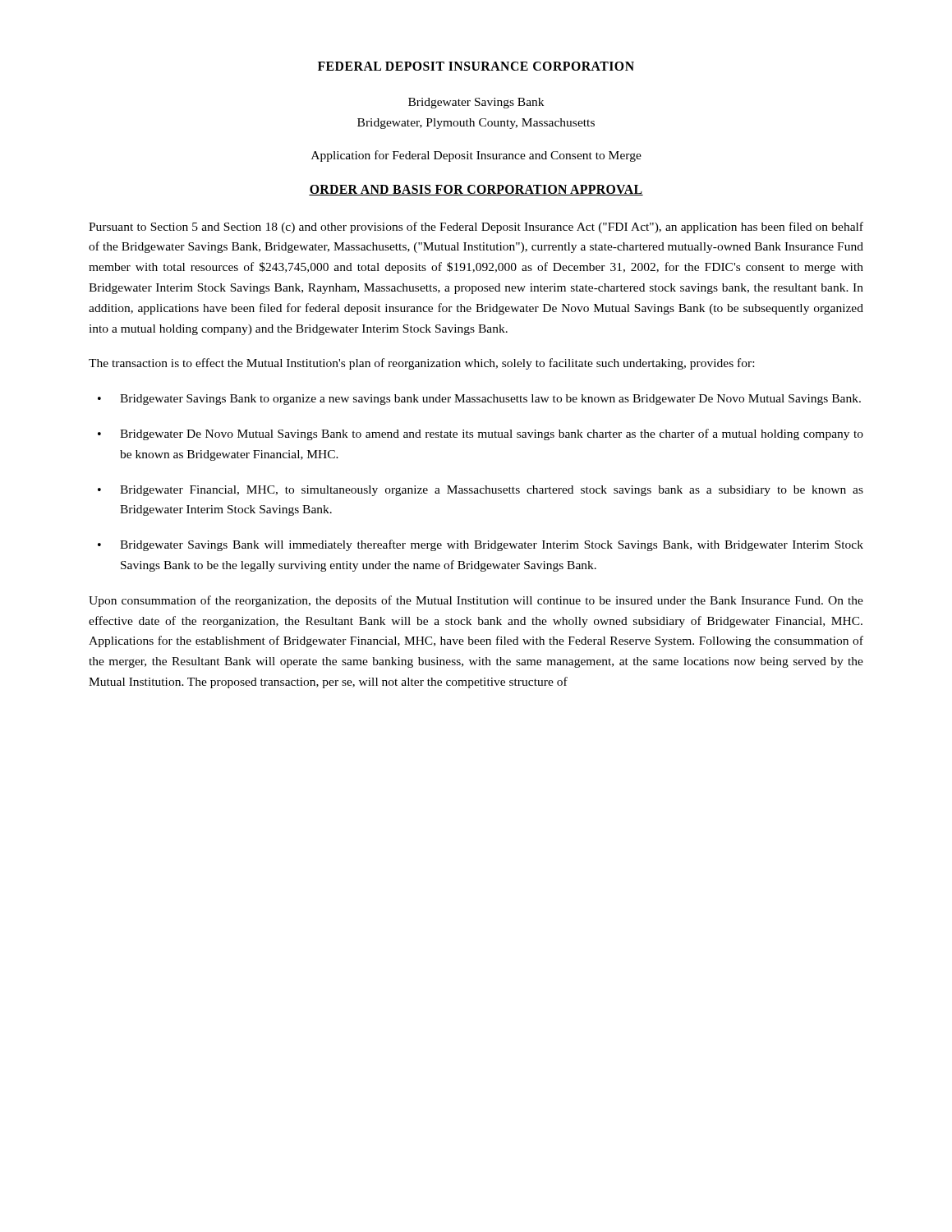Select the list item that says "Bridgewater Savings Bank will immediately thereafter merge"

(x=492, y=554)
